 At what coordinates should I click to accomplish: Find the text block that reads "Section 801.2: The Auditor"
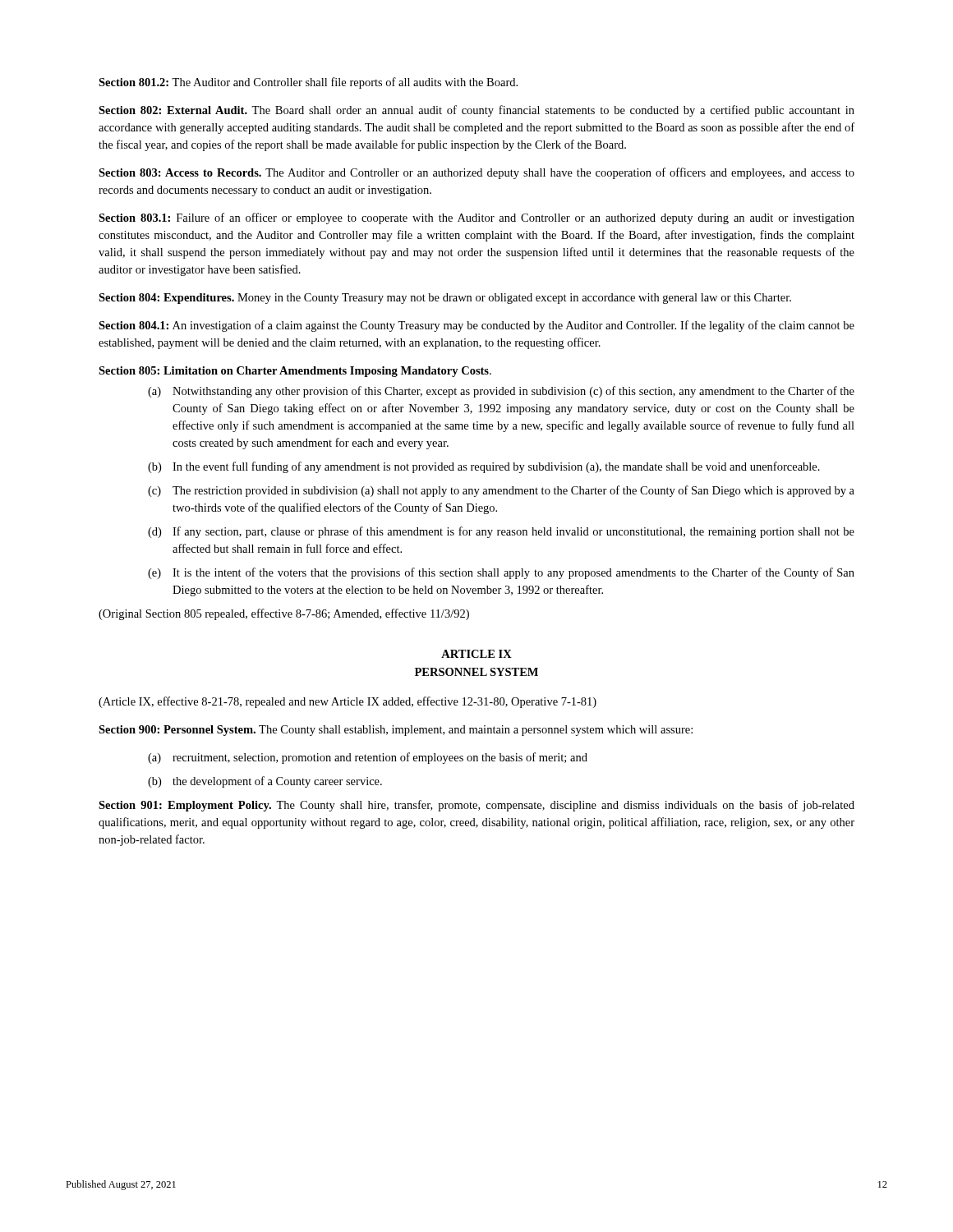[476, 83]
